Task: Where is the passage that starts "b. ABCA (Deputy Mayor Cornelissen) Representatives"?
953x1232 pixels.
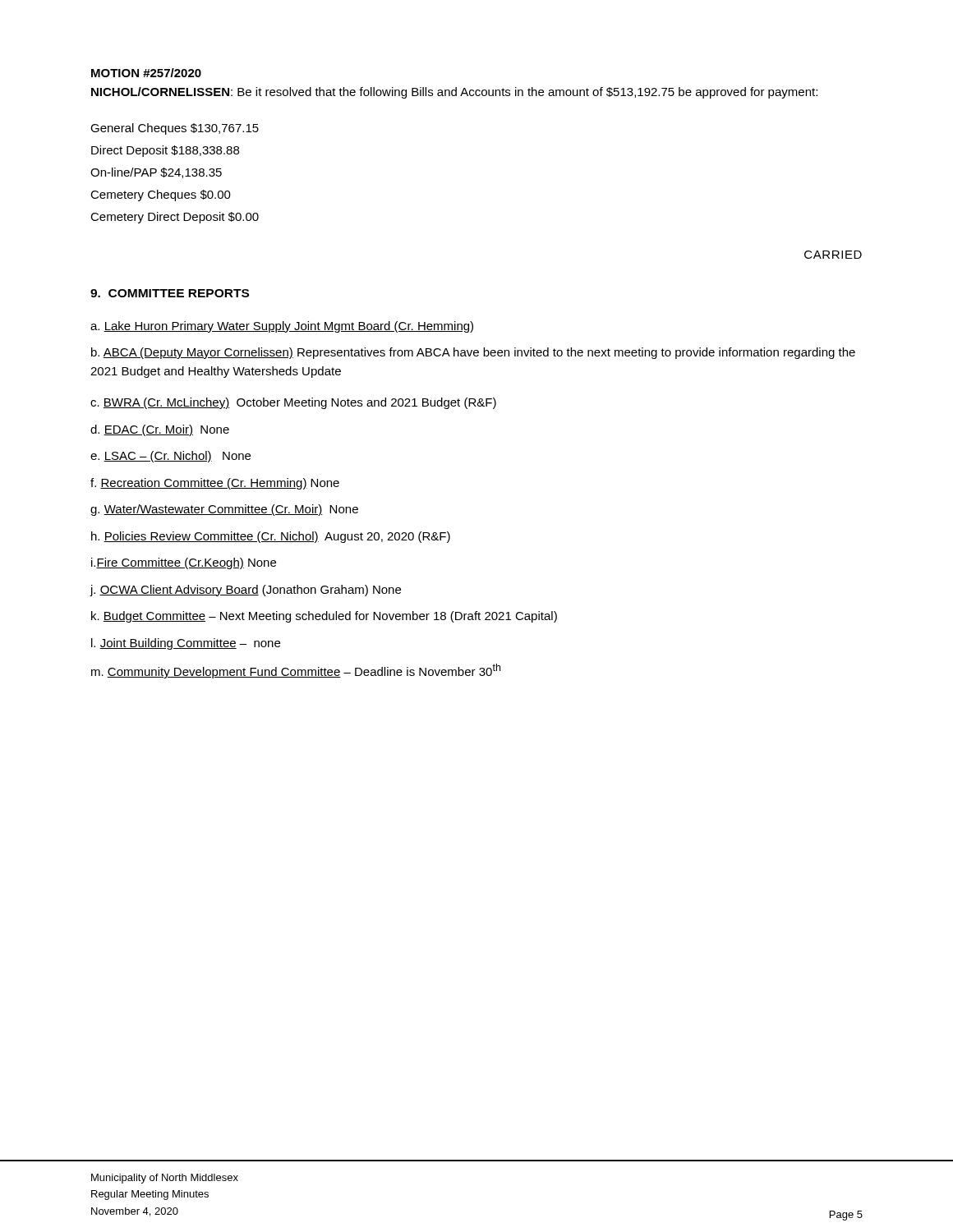Action: click(x=473, y=361)
